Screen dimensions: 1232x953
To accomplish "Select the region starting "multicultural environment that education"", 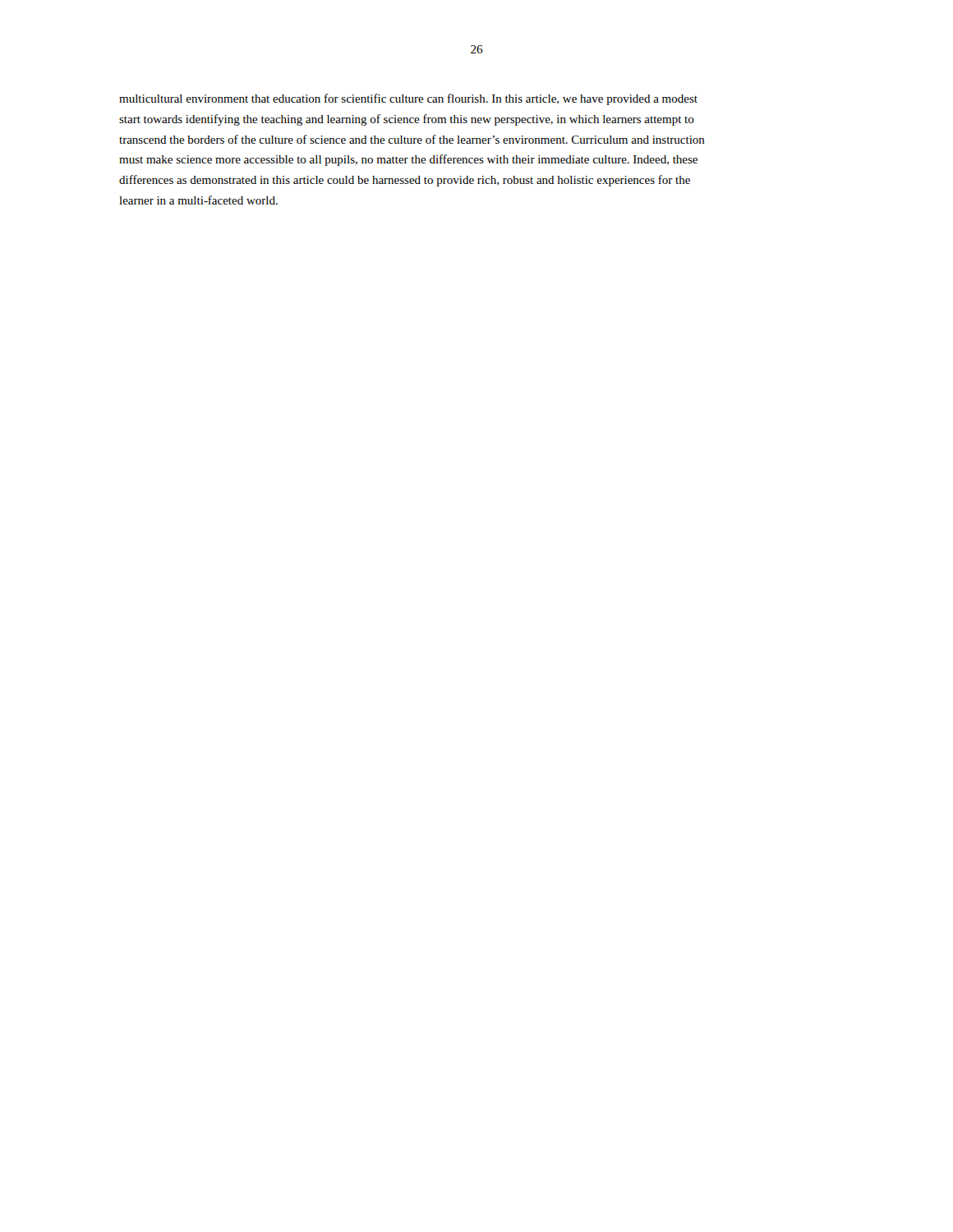I will 412,149.
